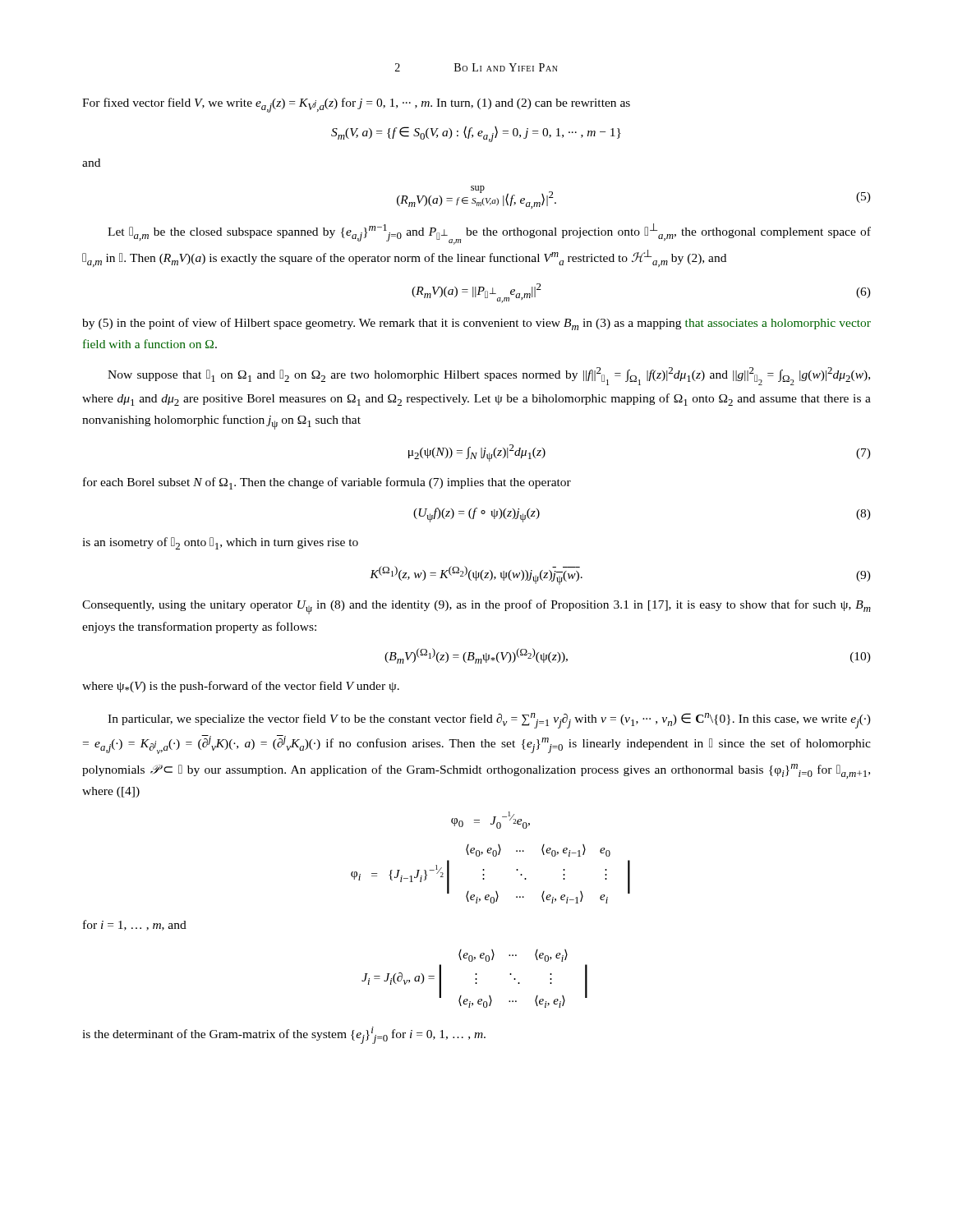Viewport: 953px width, 1232px height.
Task: Navigate to the region starting "(Uψf)(z) = (f"
Action: point(476,513)
